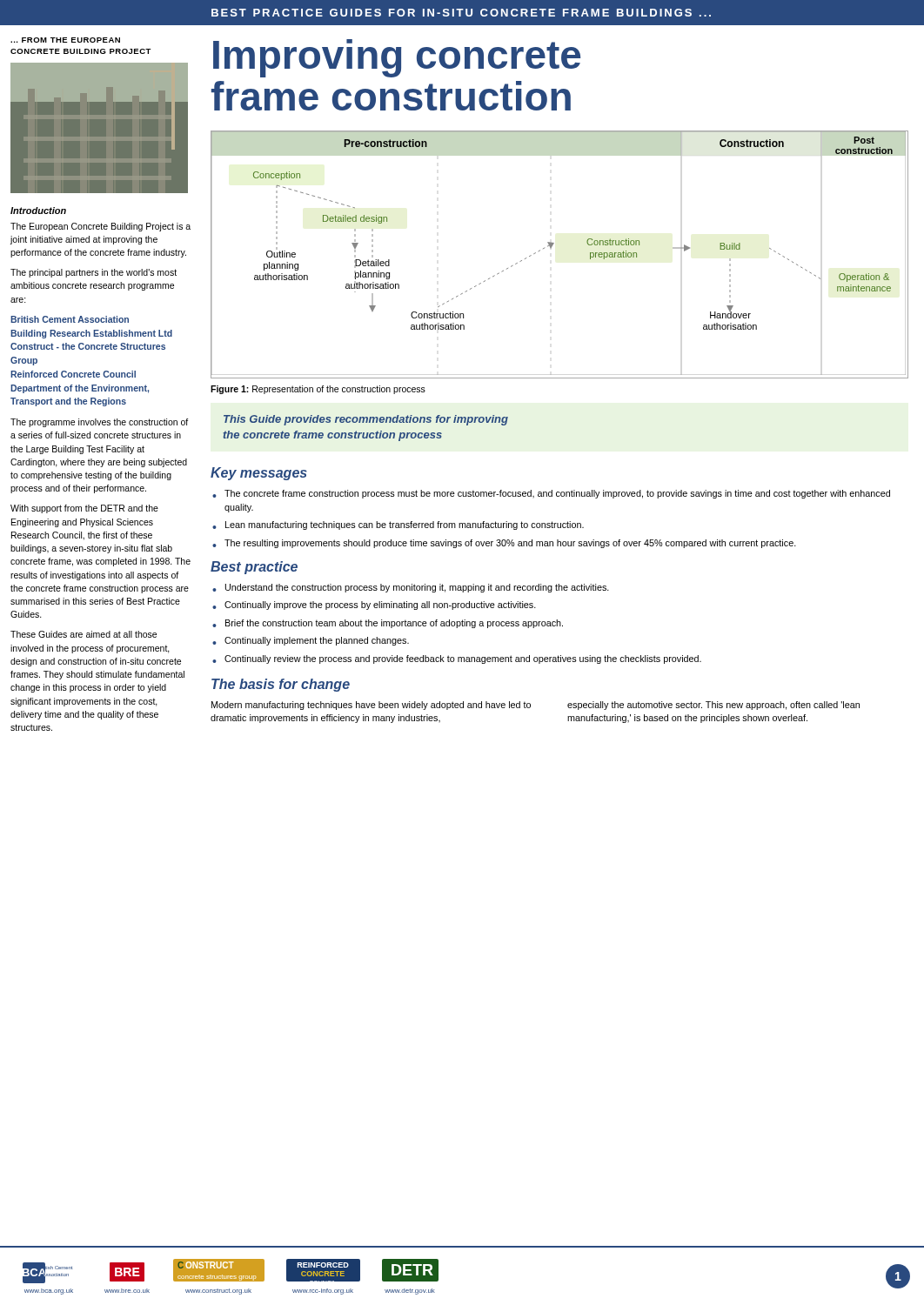Viewport: 924px width, 1305px height.
Task: Locate the text block starting "• Lean manufacturing techniques"
Action: click(x=398, y=526)
